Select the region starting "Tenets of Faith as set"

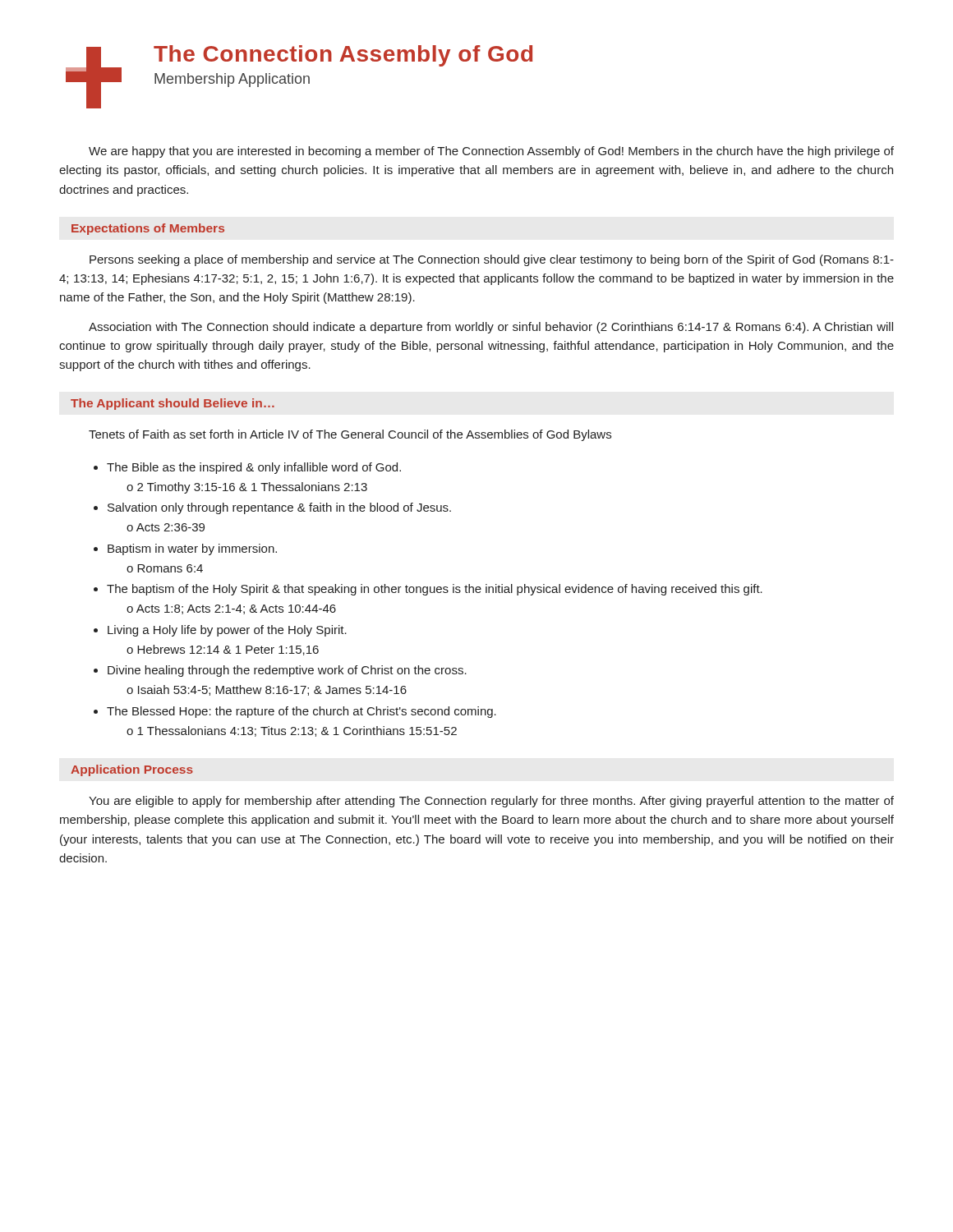pos(350,434)
